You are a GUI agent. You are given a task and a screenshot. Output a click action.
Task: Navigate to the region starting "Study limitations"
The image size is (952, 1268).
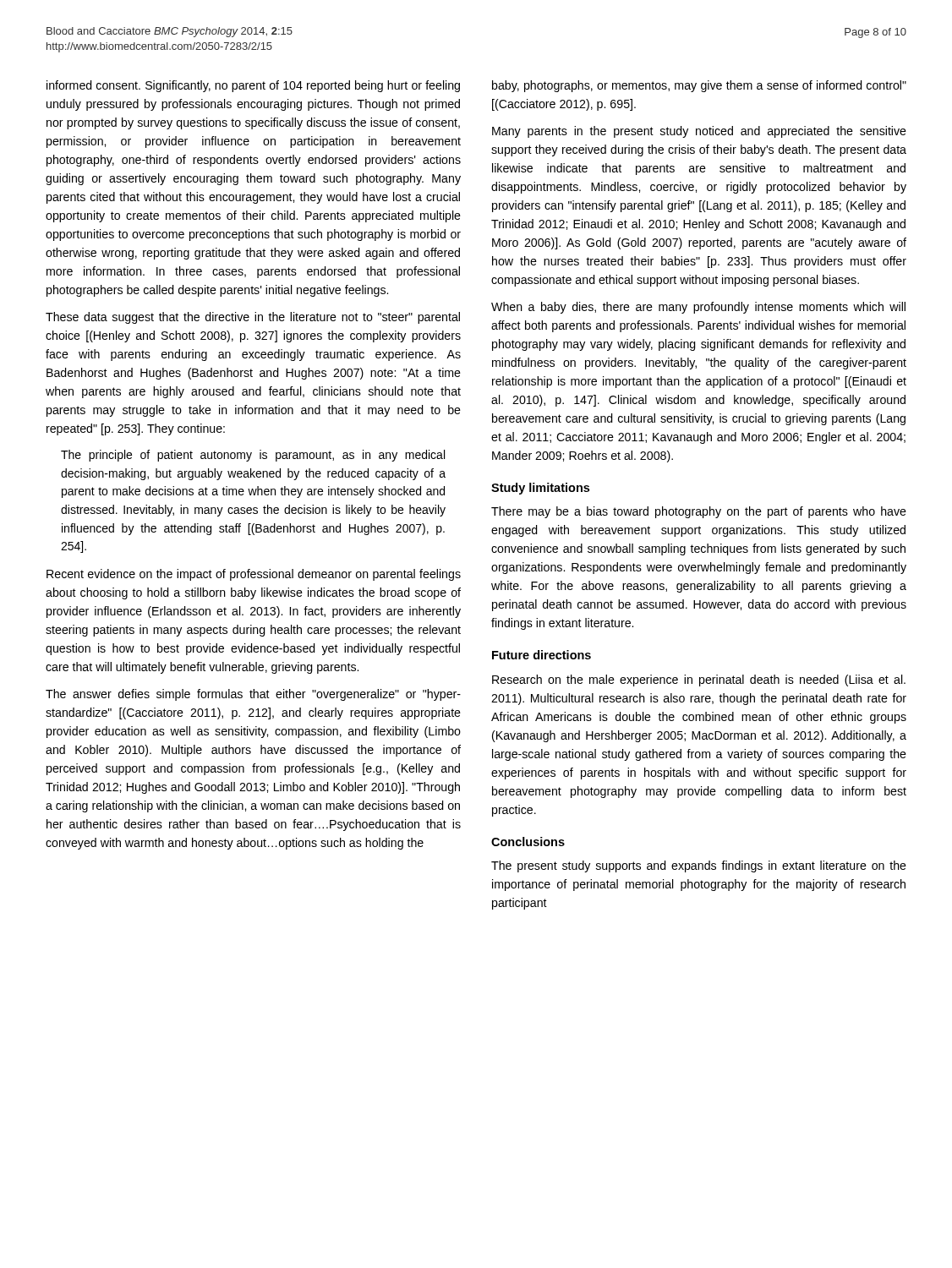click(541, 488)
